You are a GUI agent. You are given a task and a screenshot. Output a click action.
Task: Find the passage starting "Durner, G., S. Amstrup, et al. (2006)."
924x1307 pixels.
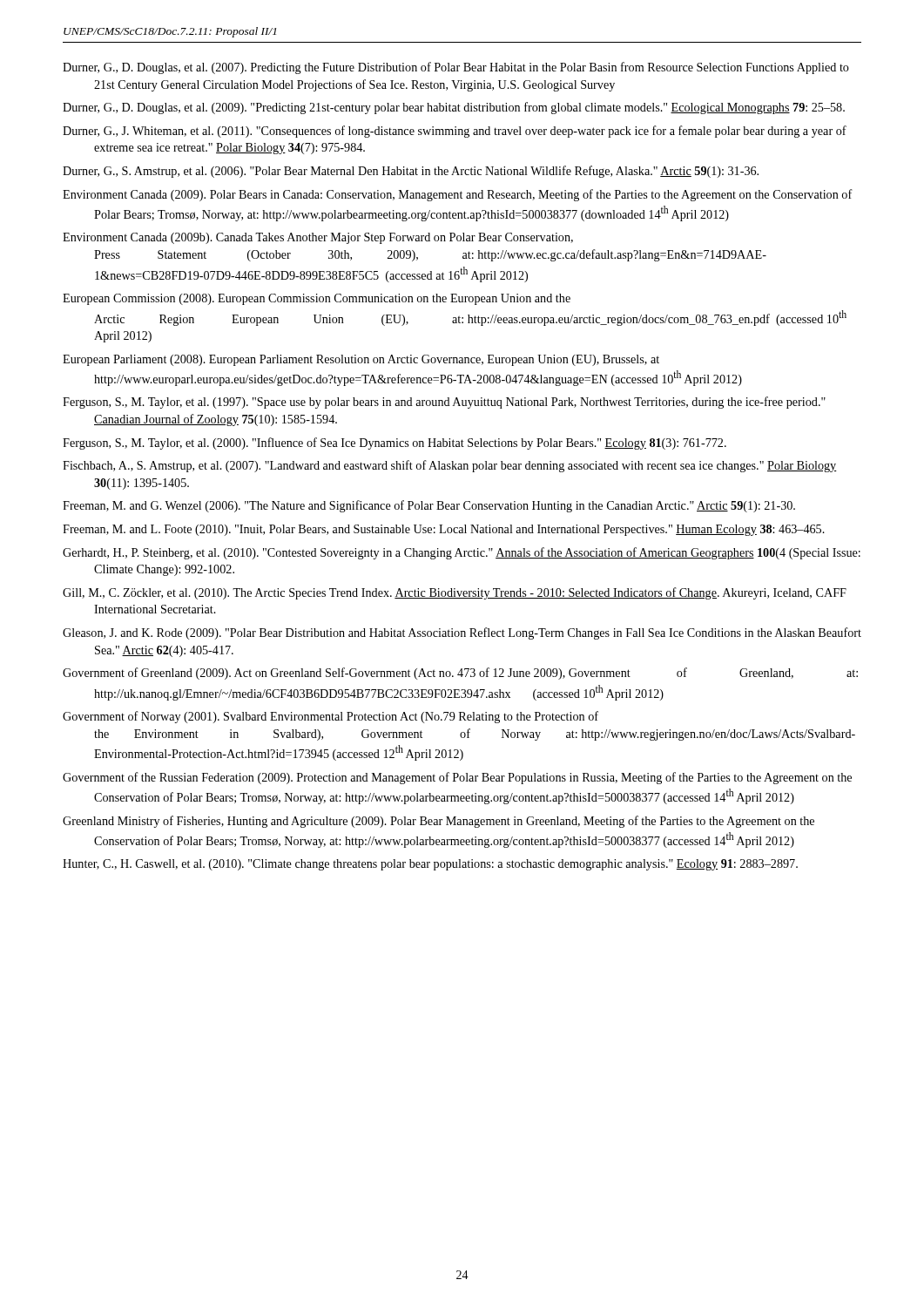(x=411, y=171)
